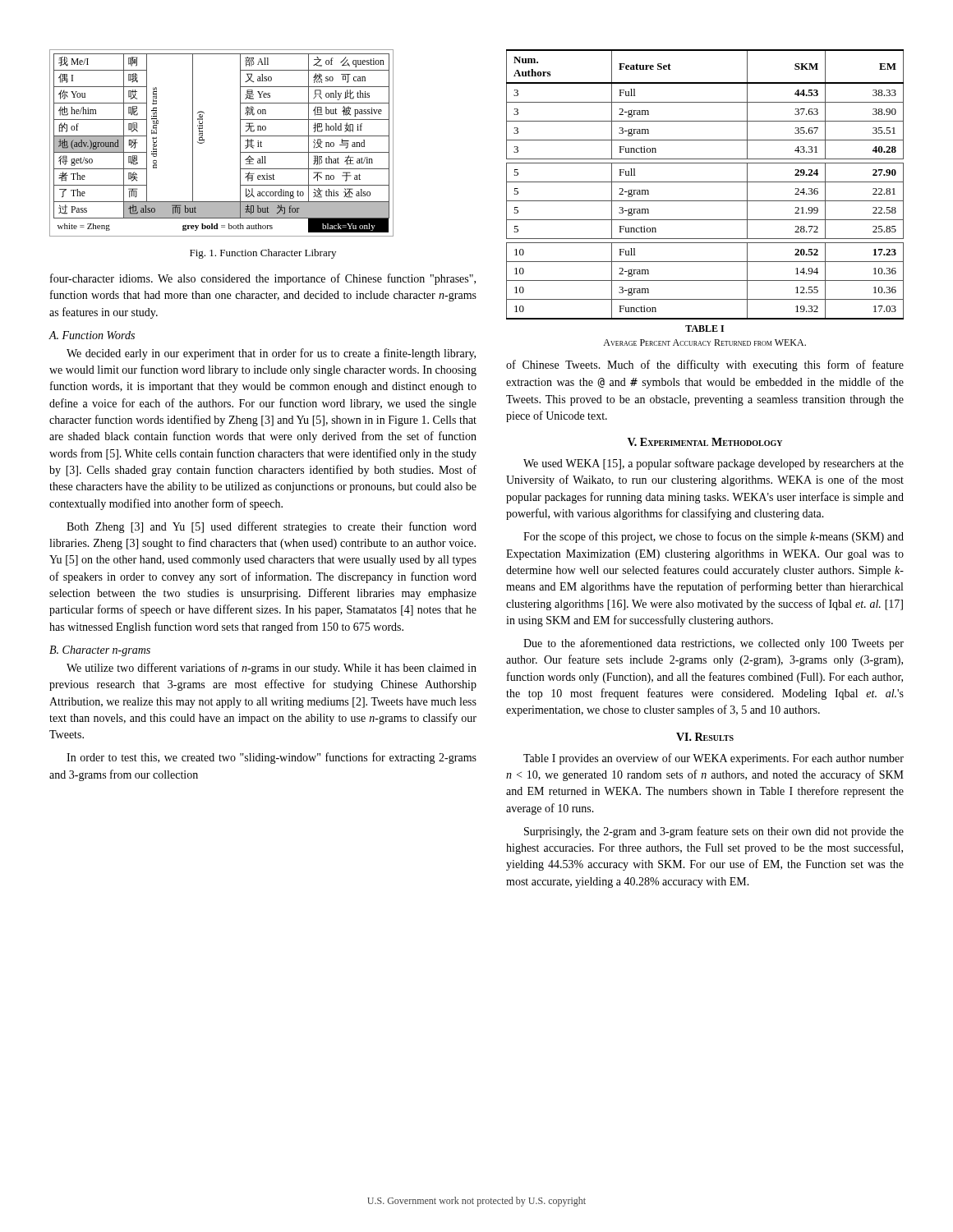The width and height of the screenshot is (953, 1232).
Task: Click on the text block that reads "of Chinese Tweets. Much of the"
Action: 705,390
